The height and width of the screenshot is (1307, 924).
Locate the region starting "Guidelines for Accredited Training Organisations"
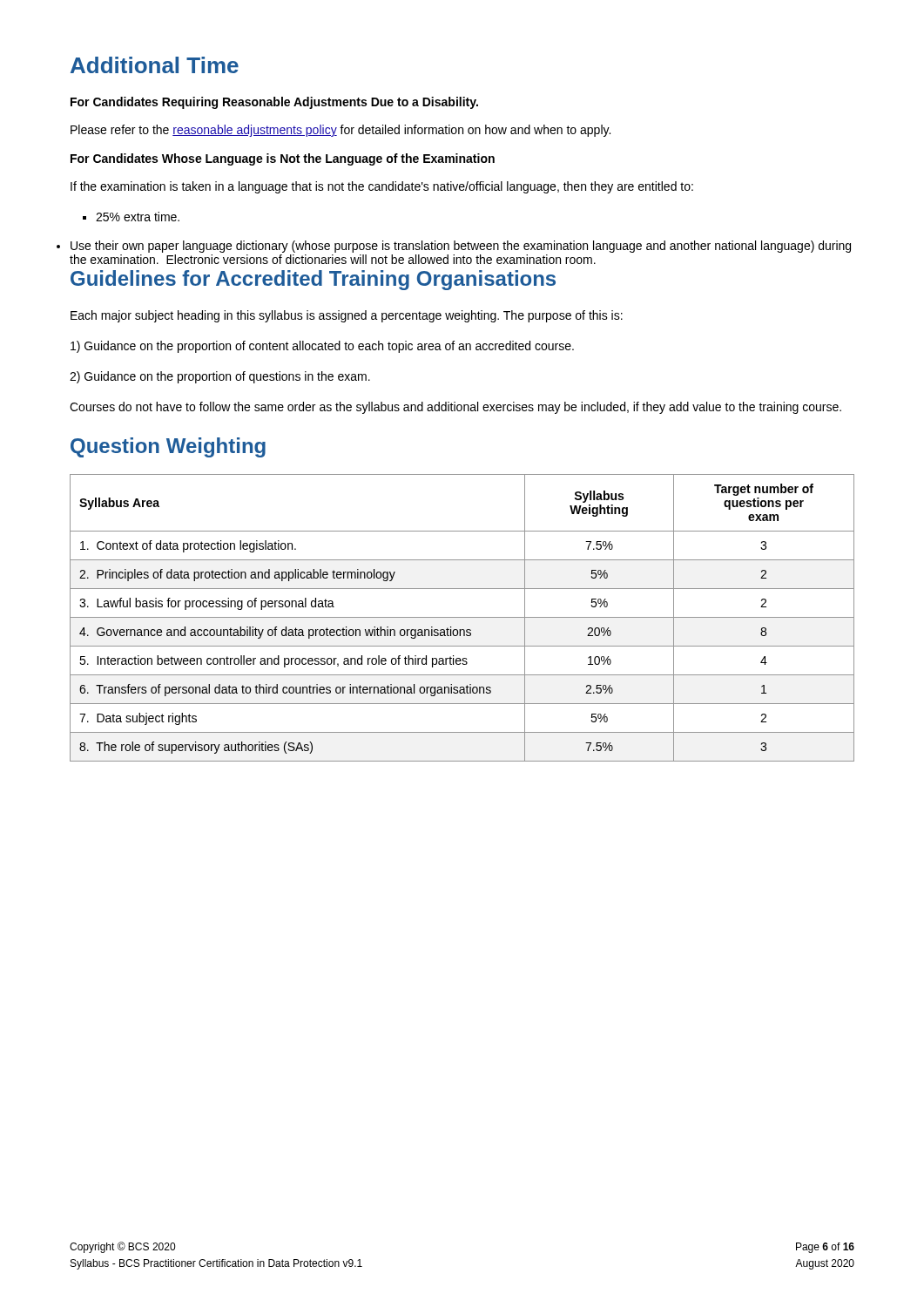click(462, 279)
